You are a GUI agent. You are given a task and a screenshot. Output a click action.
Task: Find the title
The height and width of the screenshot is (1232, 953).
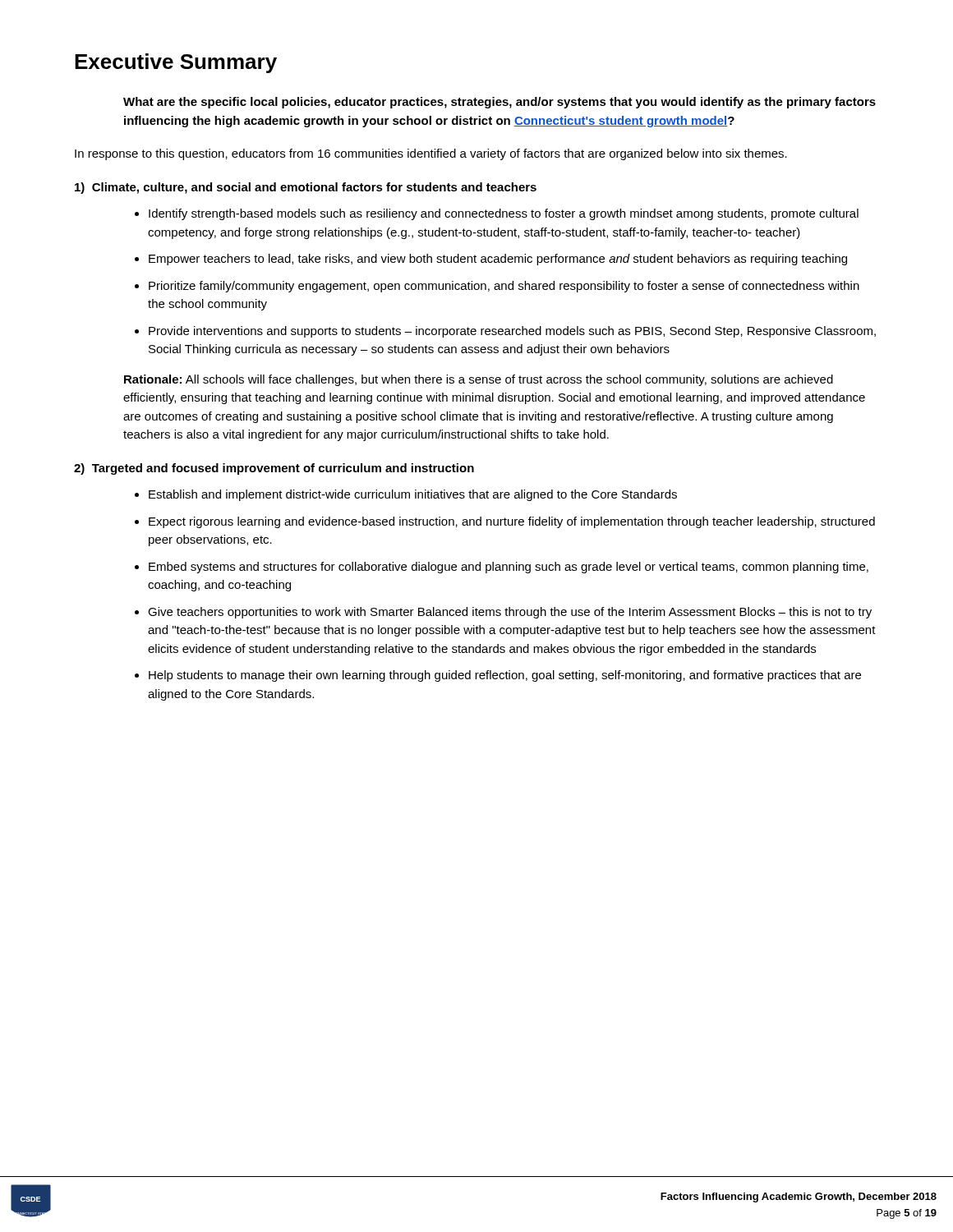point(476,62)
